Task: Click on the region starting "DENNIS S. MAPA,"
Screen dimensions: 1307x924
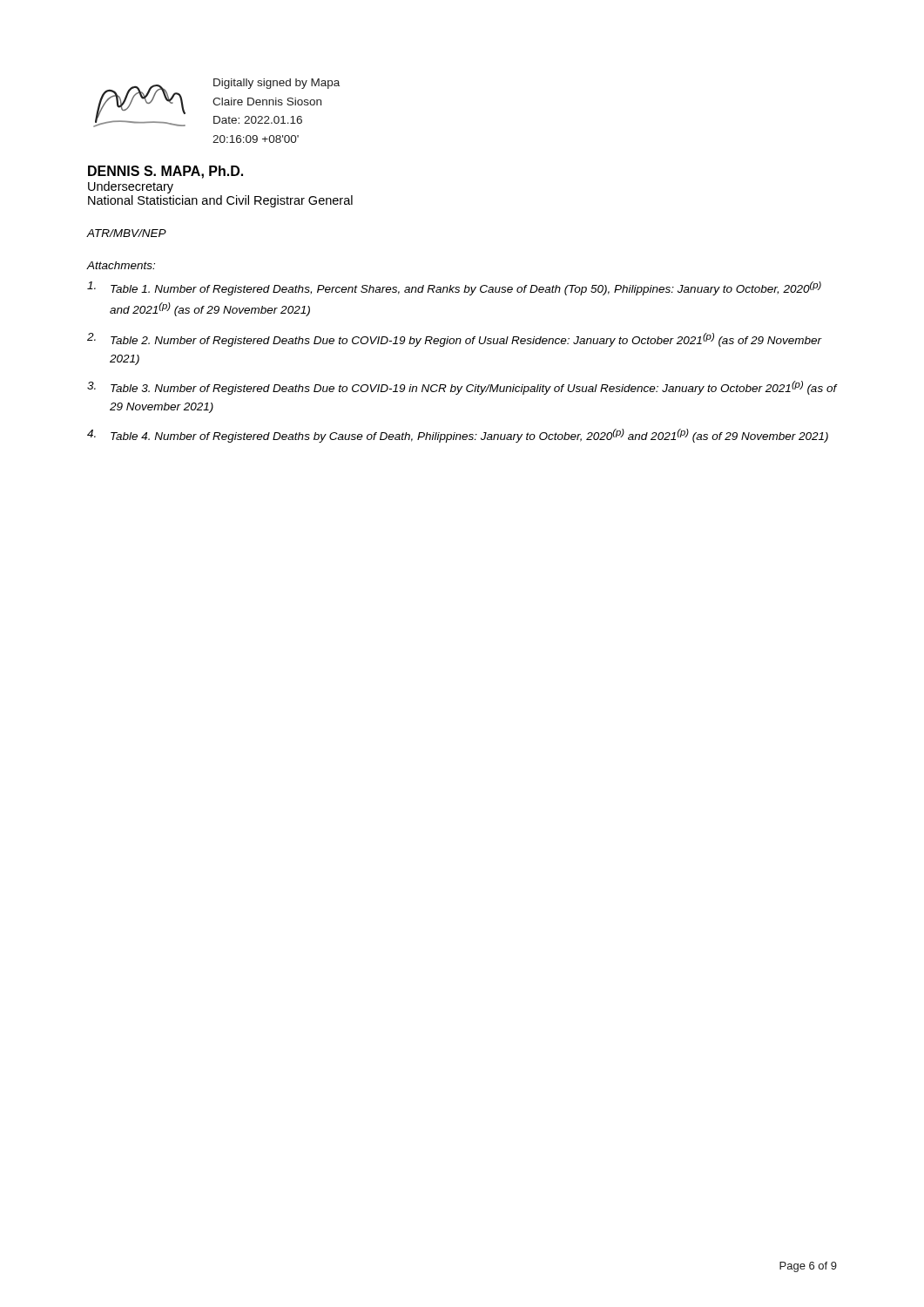Action: [x=165, y=172]
